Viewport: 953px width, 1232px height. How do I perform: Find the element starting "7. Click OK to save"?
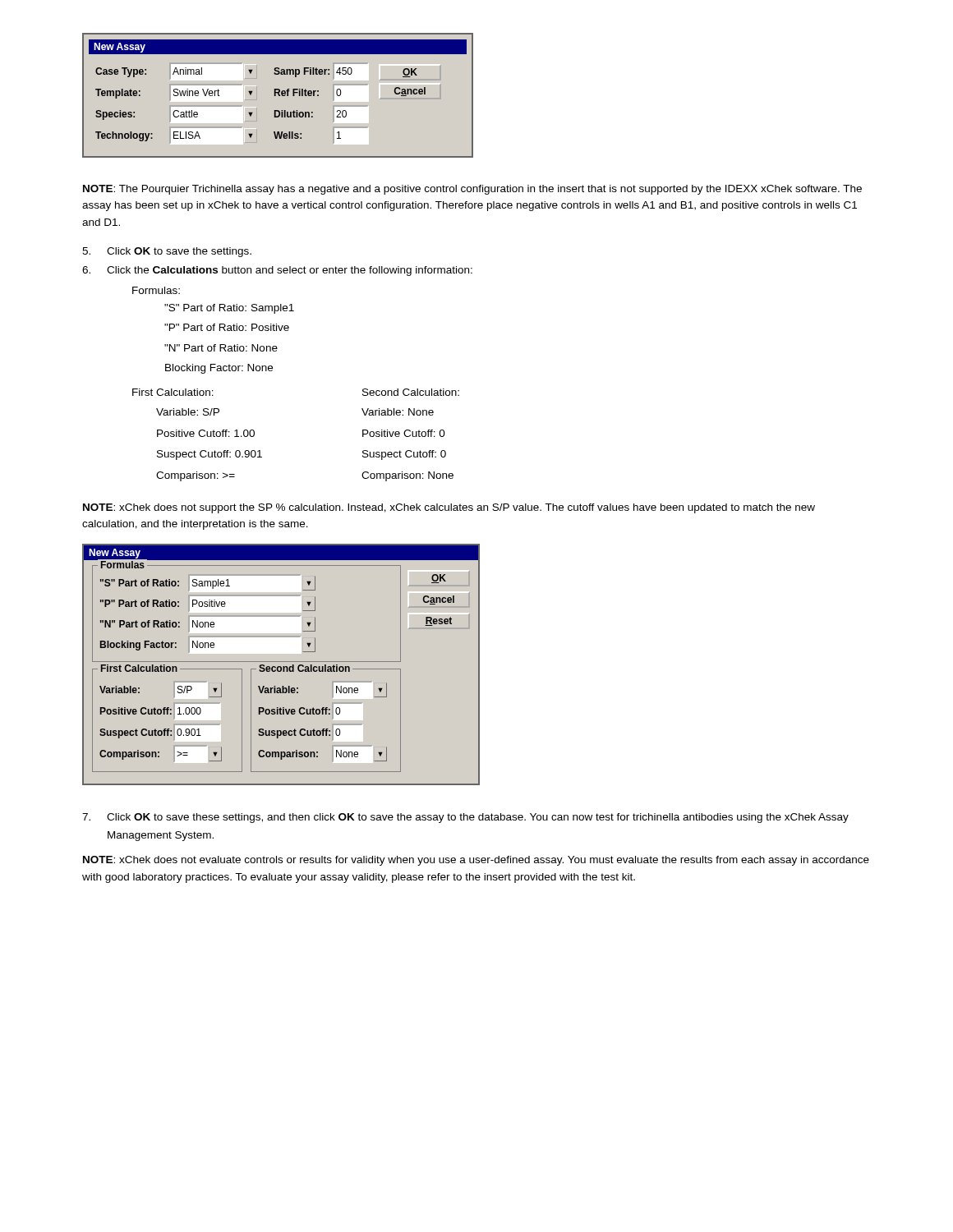(x=476, y=826)
